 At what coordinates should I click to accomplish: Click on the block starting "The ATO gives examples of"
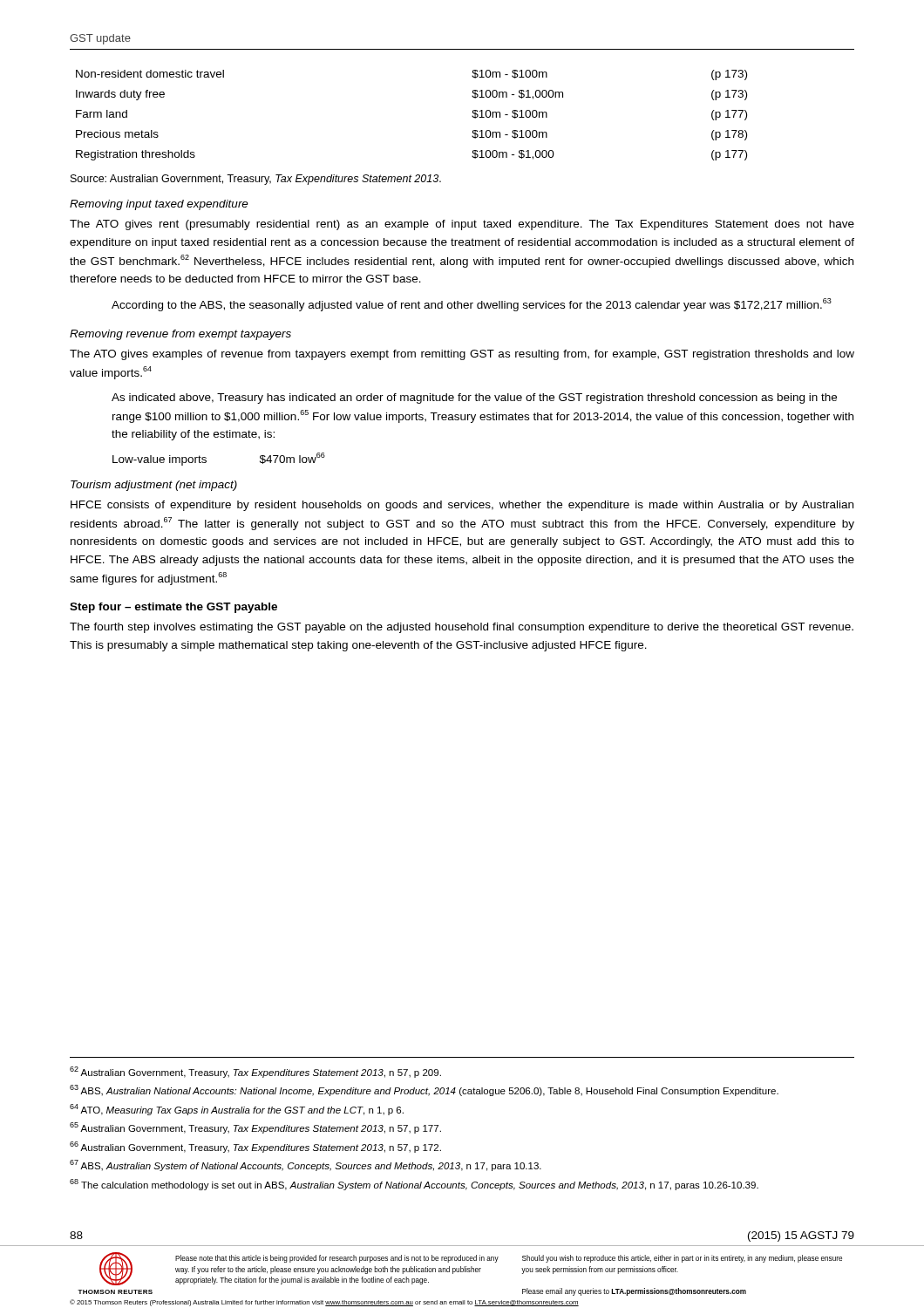click(462, 363)
